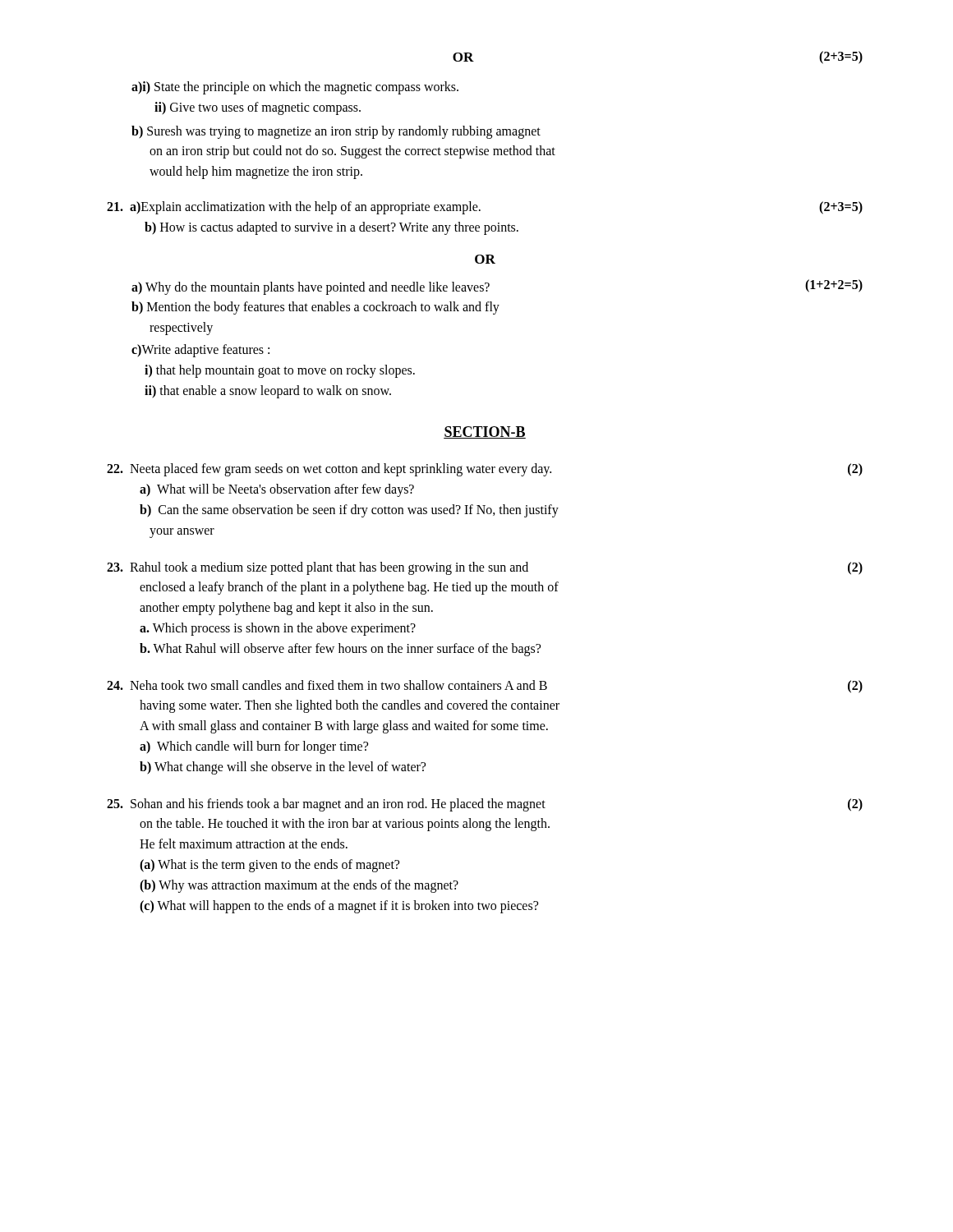This screenshot has height=1232, width=953.
Task: Locate the section header that says "OR (2+3=5)"
Action: click(x=469, y=57)
